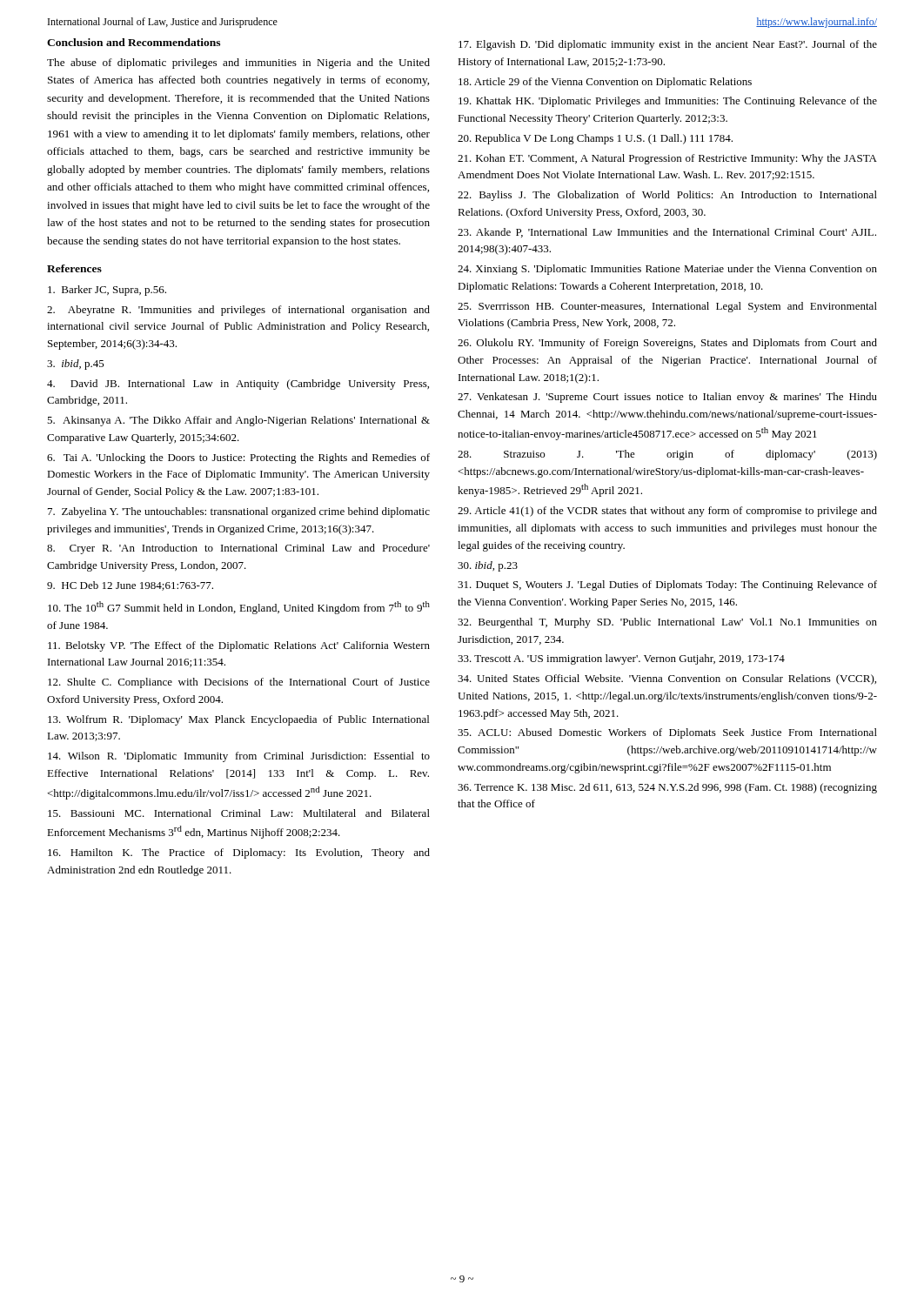Find the text starting "34. United States Official Website. 'Vienna"
This screenshot has width=924, height=1305.
pos(667,695)
